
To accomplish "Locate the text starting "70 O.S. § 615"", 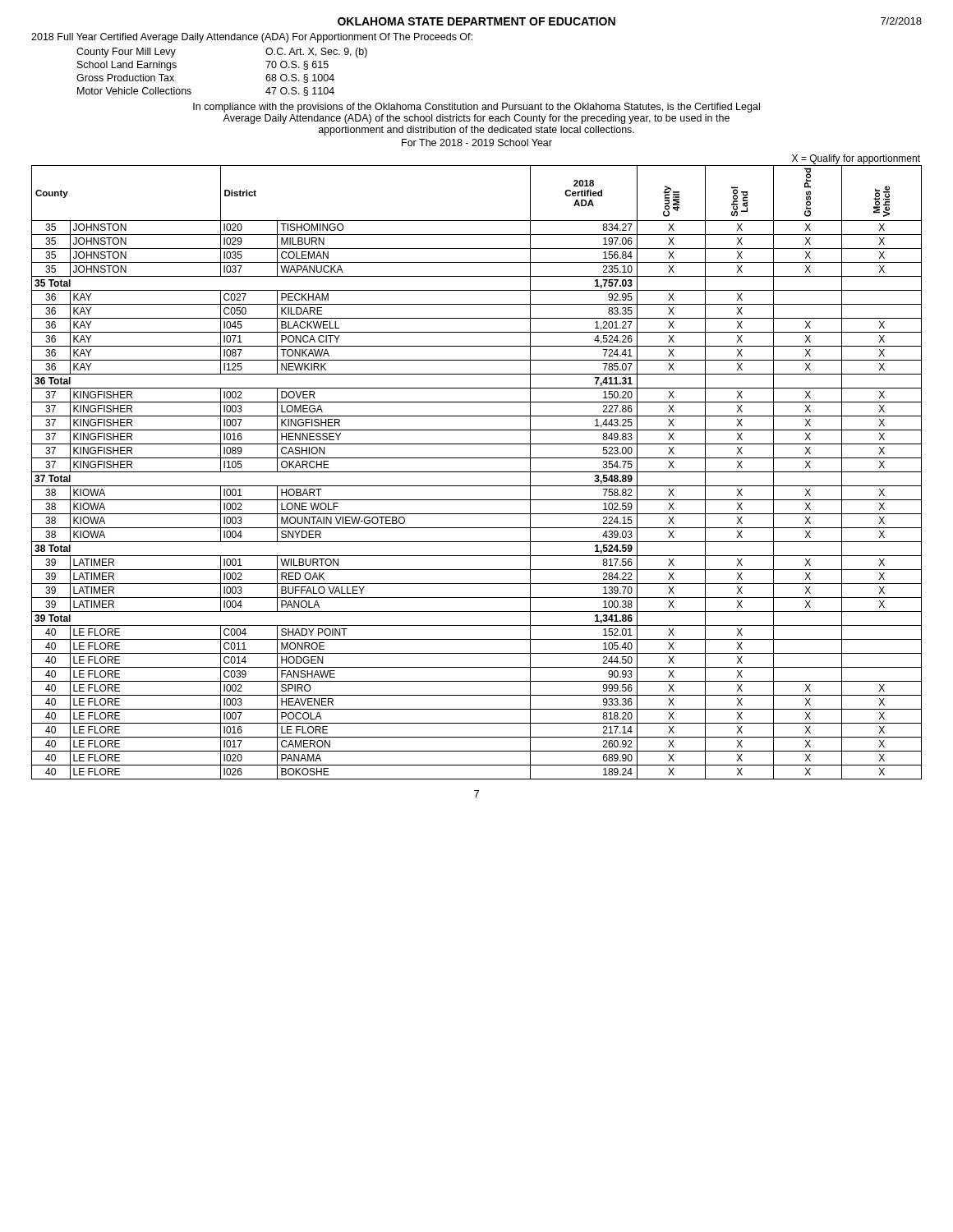I will [297, 65].
